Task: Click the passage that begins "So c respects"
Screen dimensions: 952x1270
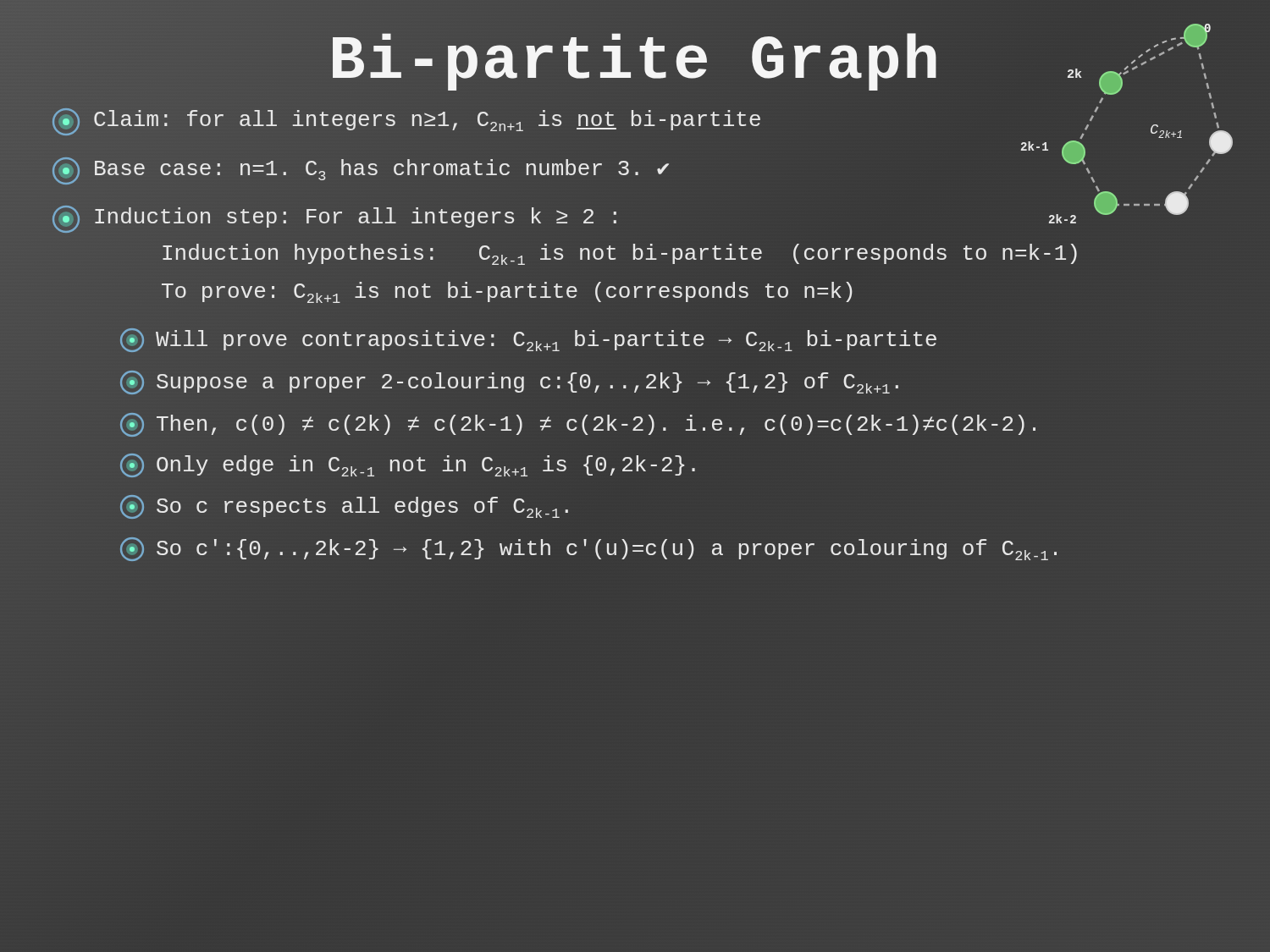Action: tap(346, 509)
